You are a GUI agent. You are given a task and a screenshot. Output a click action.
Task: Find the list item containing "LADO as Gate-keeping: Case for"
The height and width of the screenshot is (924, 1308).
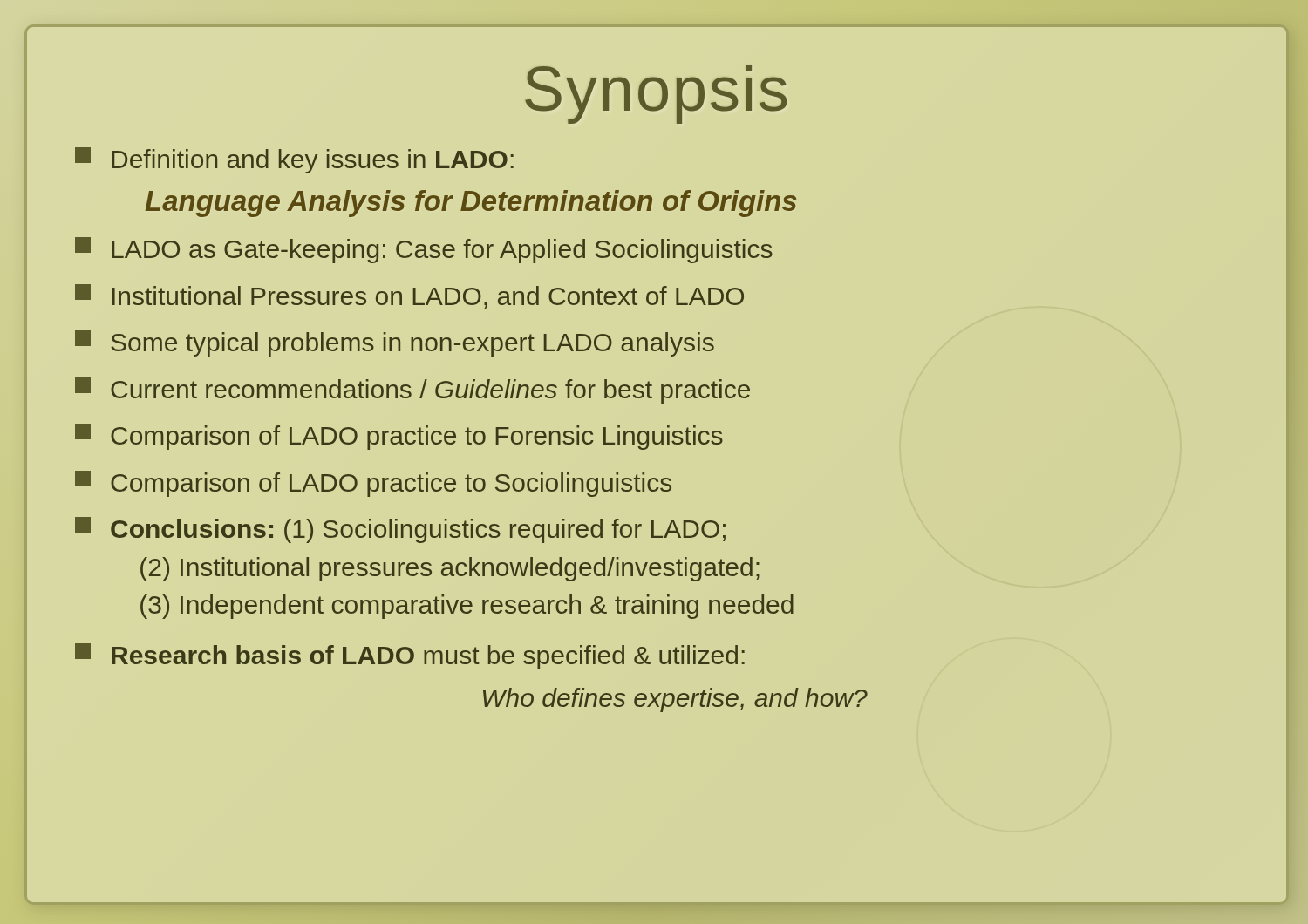657,249
